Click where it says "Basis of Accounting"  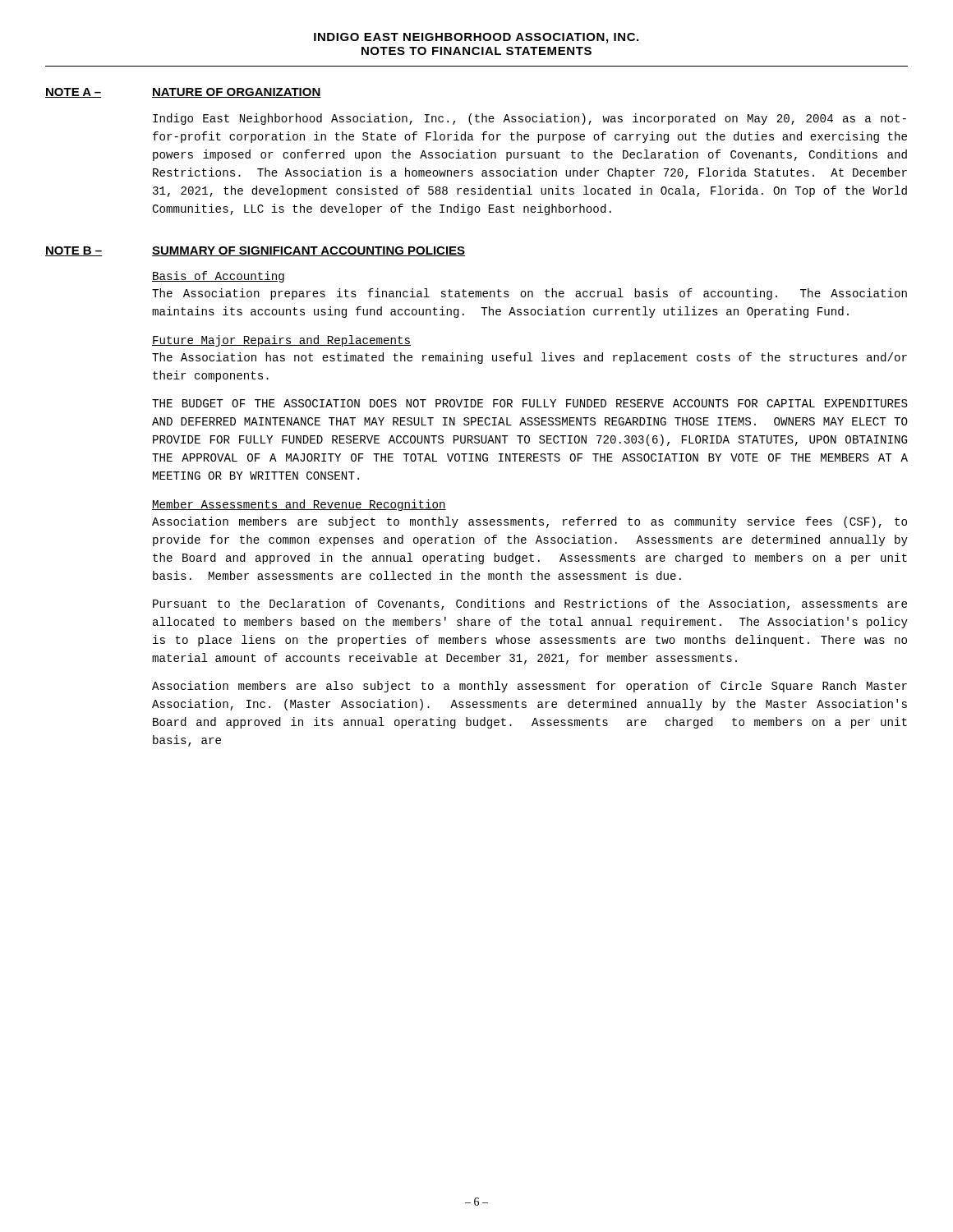[x=218, y=277]
